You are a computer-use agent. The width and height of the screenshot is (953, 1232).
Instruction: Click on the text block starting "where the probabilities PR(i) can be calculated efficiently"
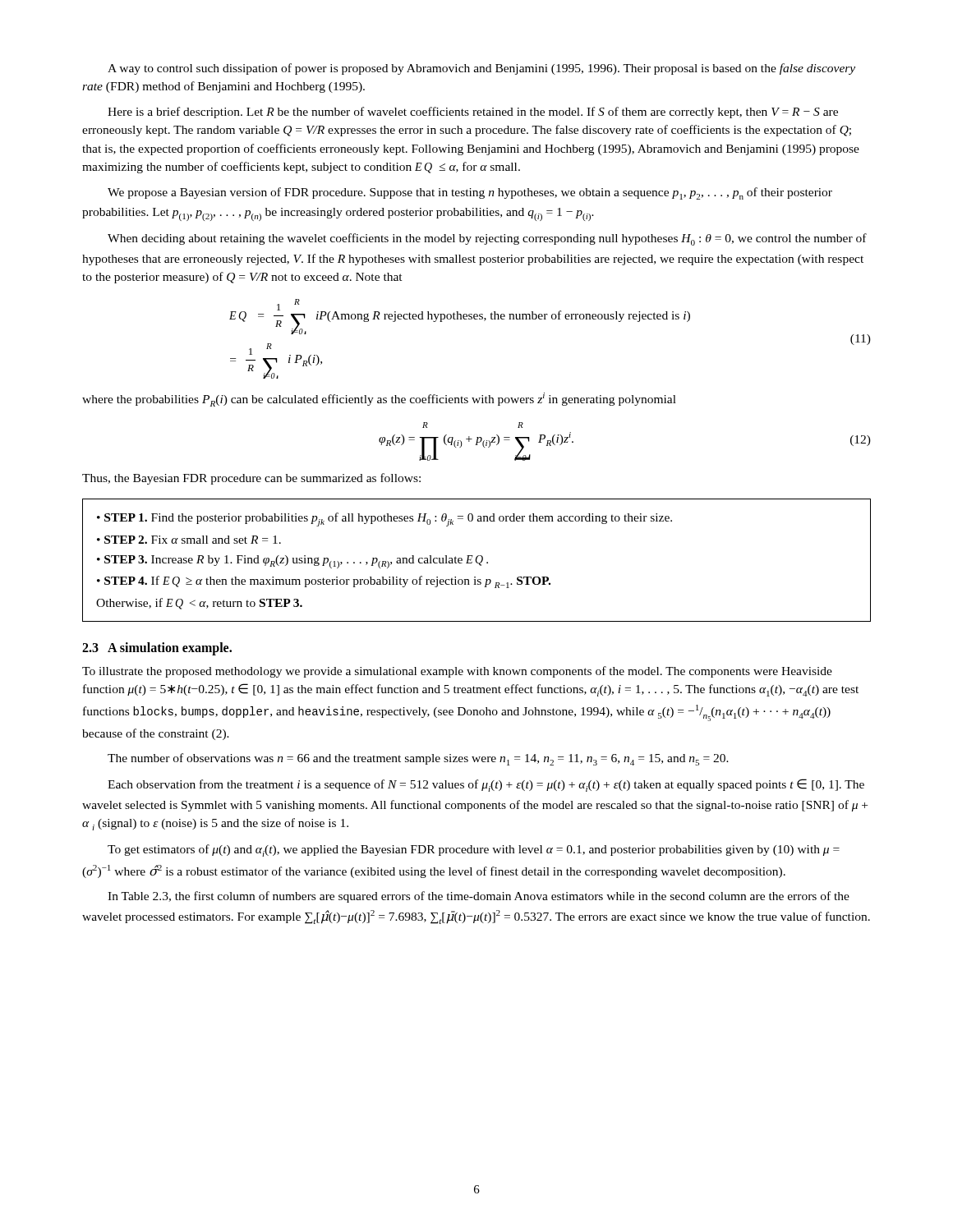(x=379, y=399)
